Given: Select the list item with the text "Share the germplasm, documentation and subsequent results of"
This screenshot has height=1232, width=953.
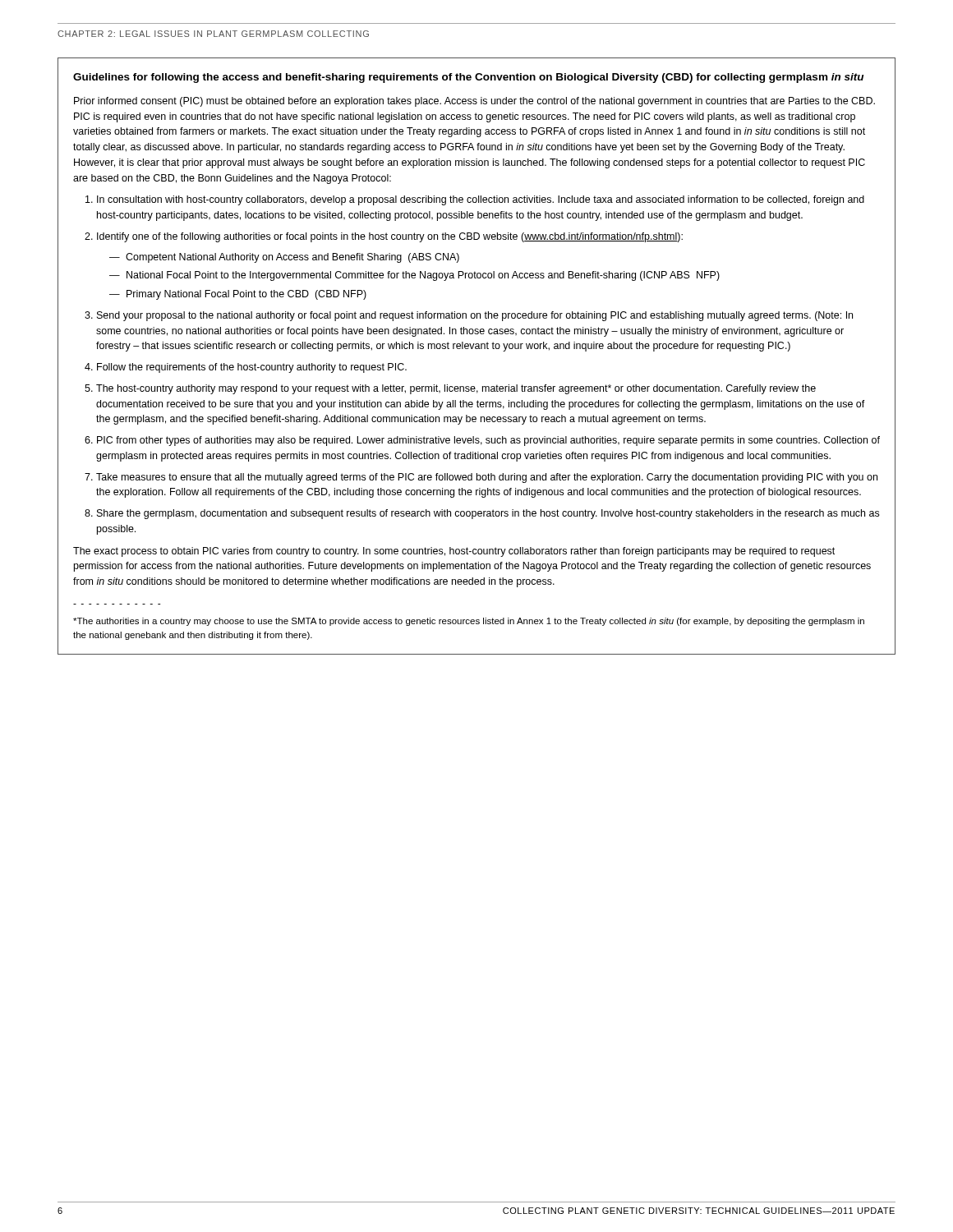Looking at the screenshot, I should click(x=488, y=521).
